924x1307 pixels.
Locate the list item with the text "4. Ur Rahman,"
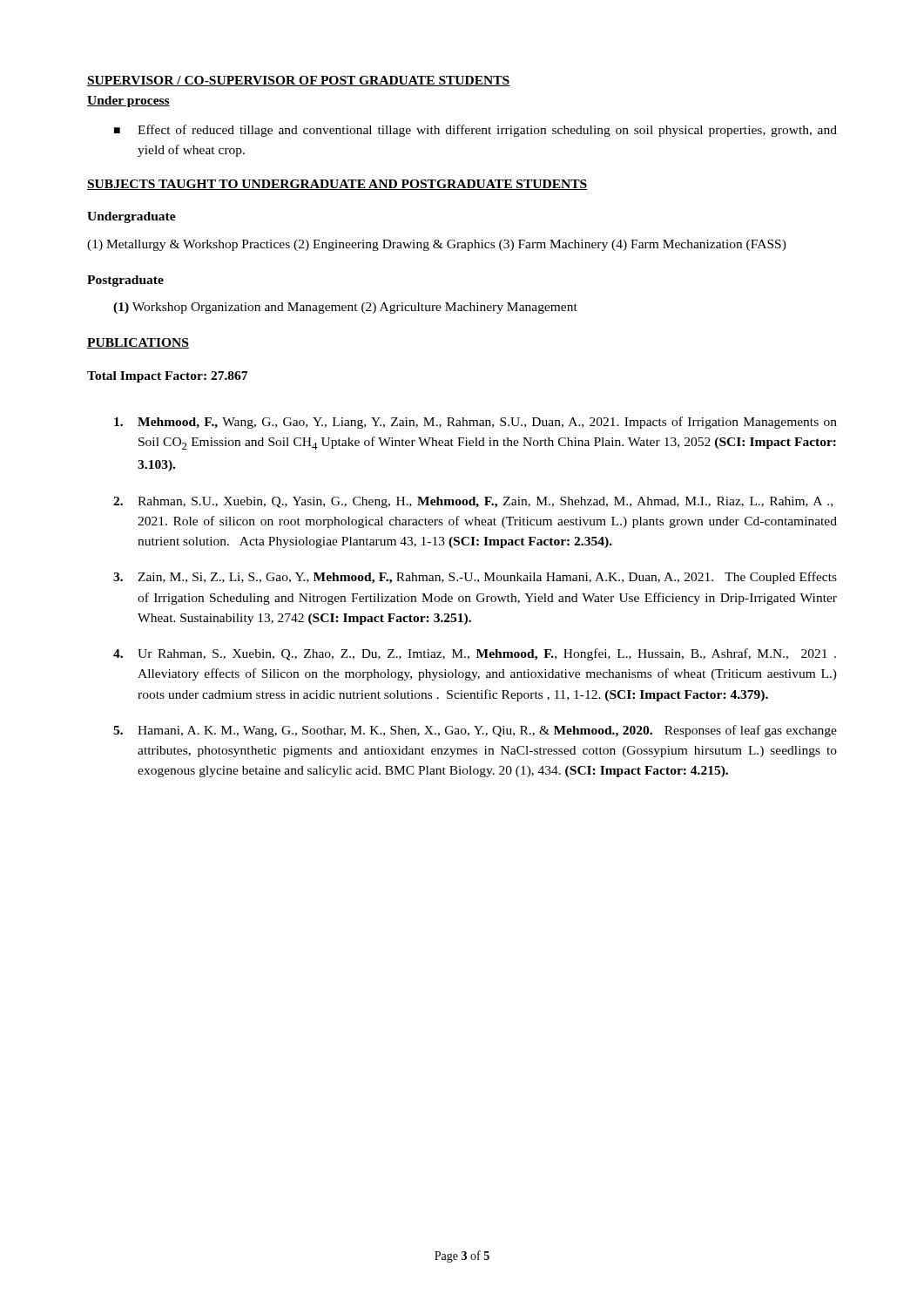[x=475, y=674]
